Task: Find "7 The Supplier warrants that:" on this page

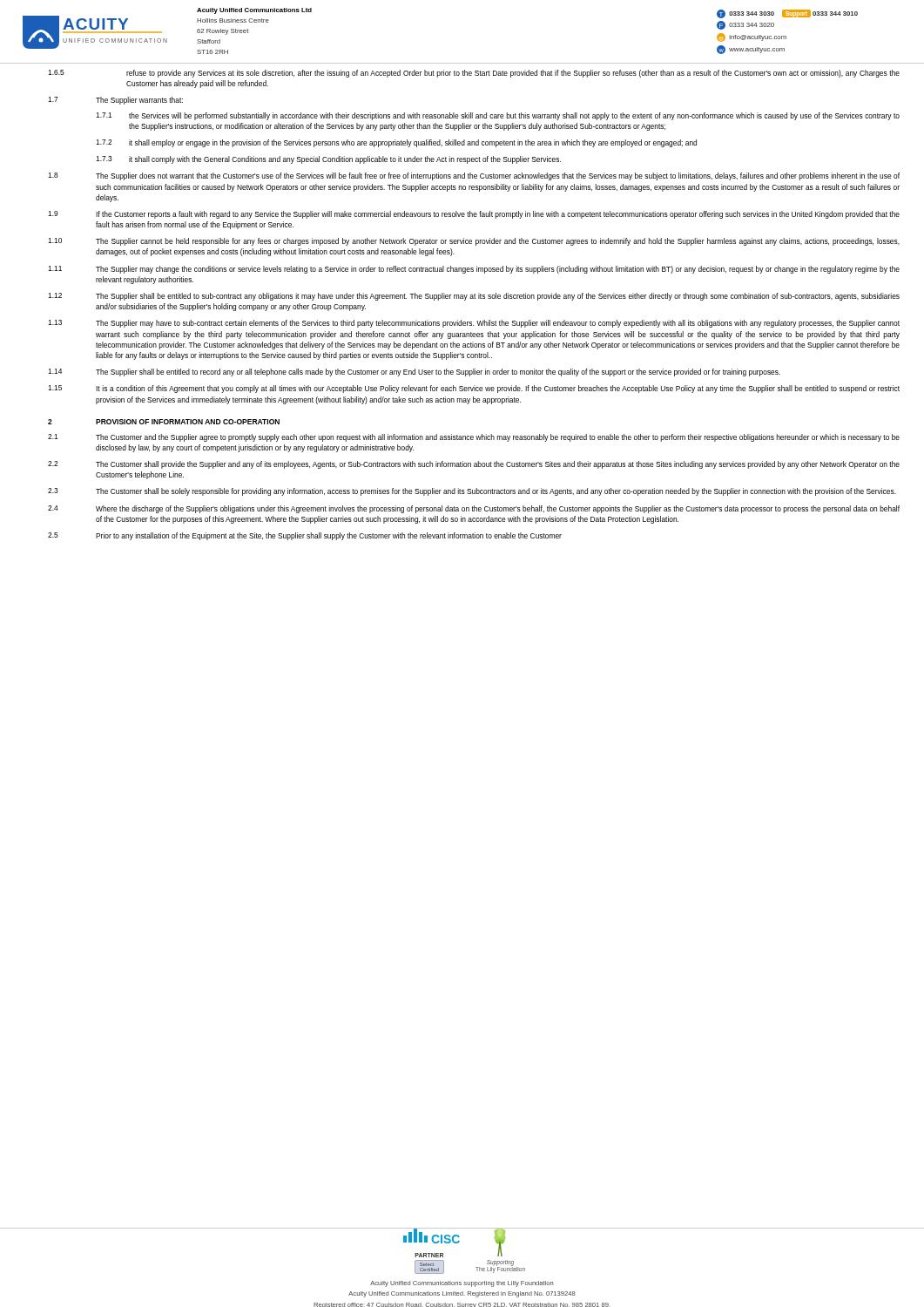Action: tap(116, 101)
